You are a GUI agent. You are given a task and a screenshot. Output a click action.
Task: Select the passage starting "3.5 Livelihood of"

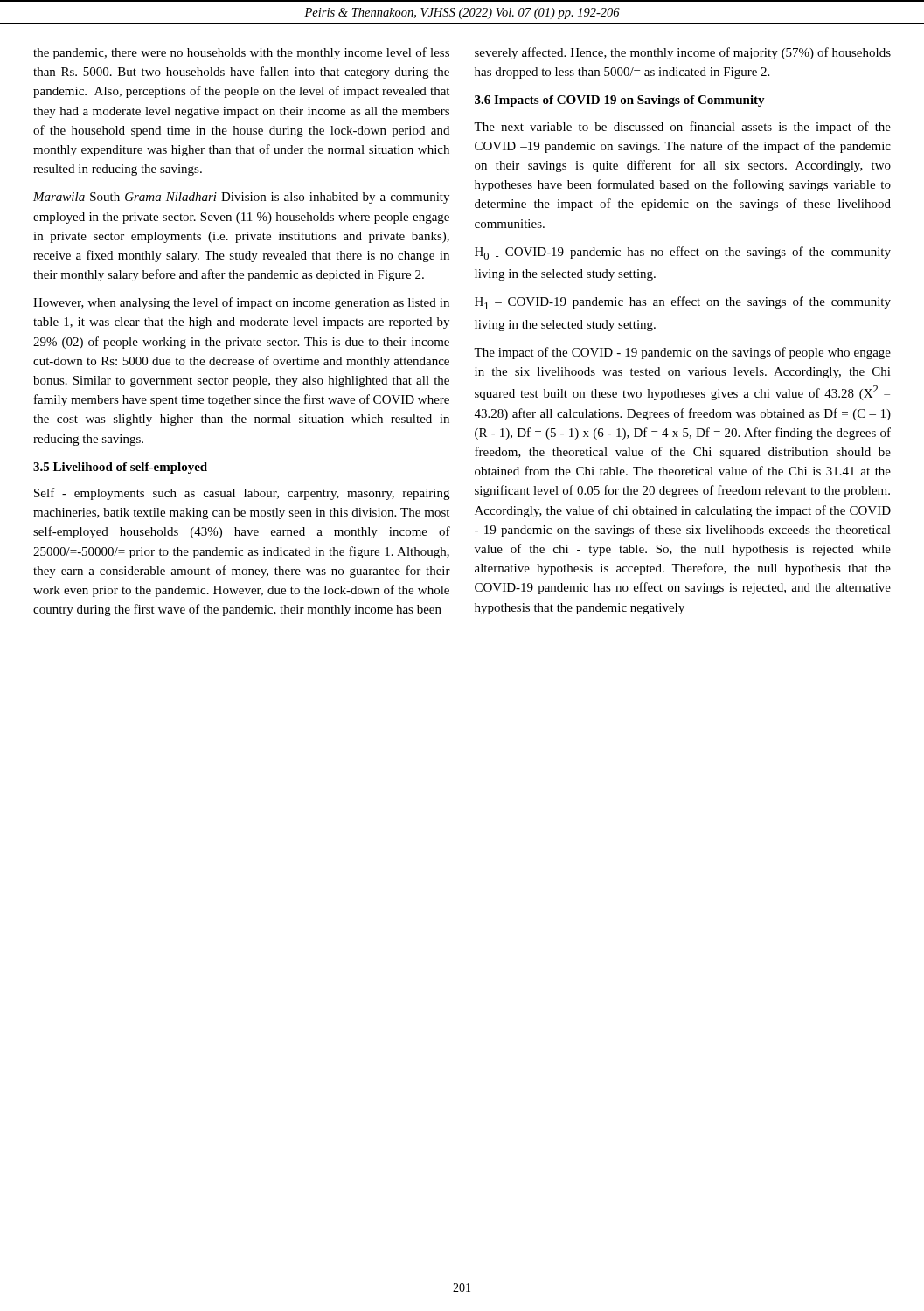click(120, 467)
